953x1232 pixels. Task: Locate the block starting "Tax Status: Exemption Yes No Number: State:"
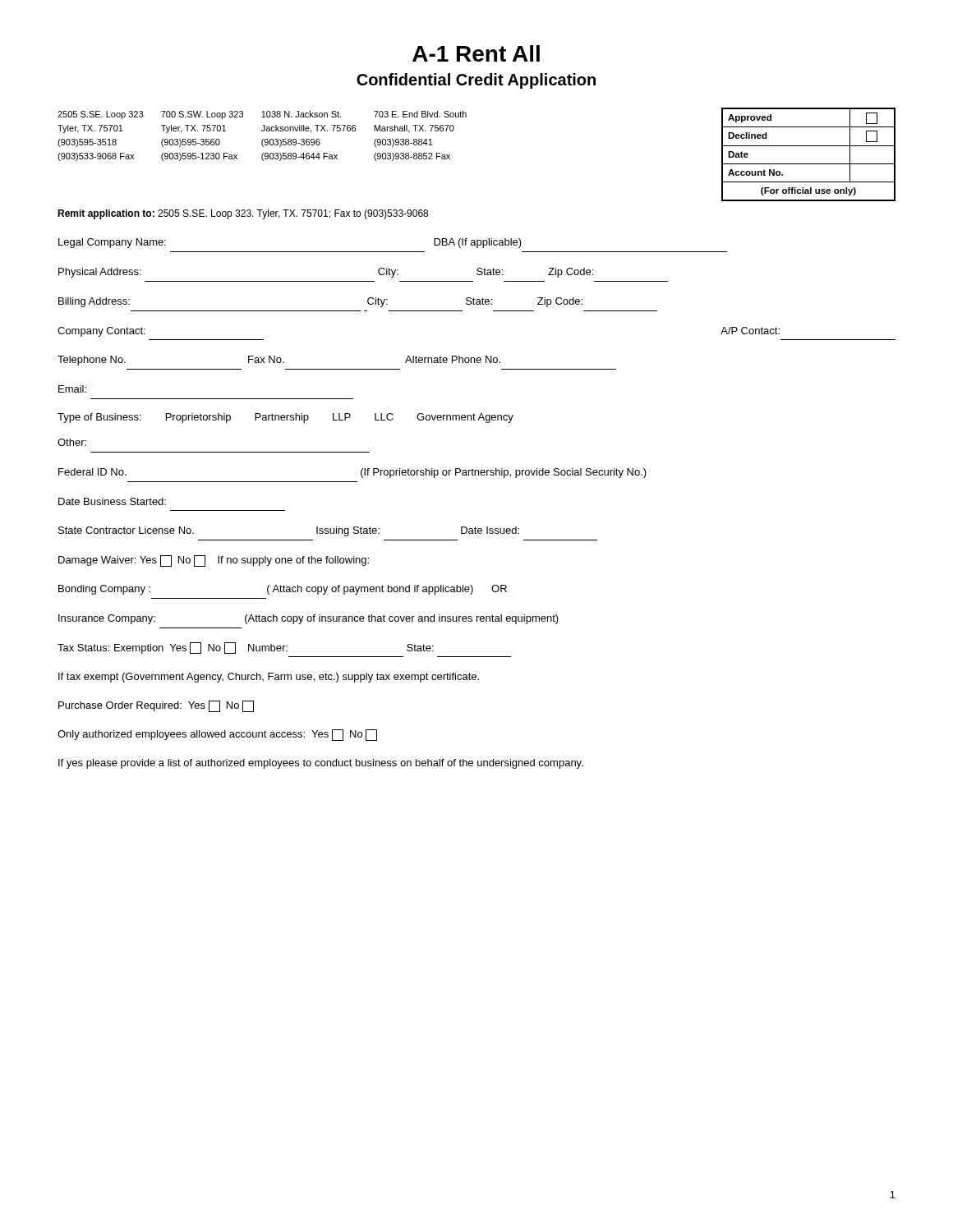(284, 648)
